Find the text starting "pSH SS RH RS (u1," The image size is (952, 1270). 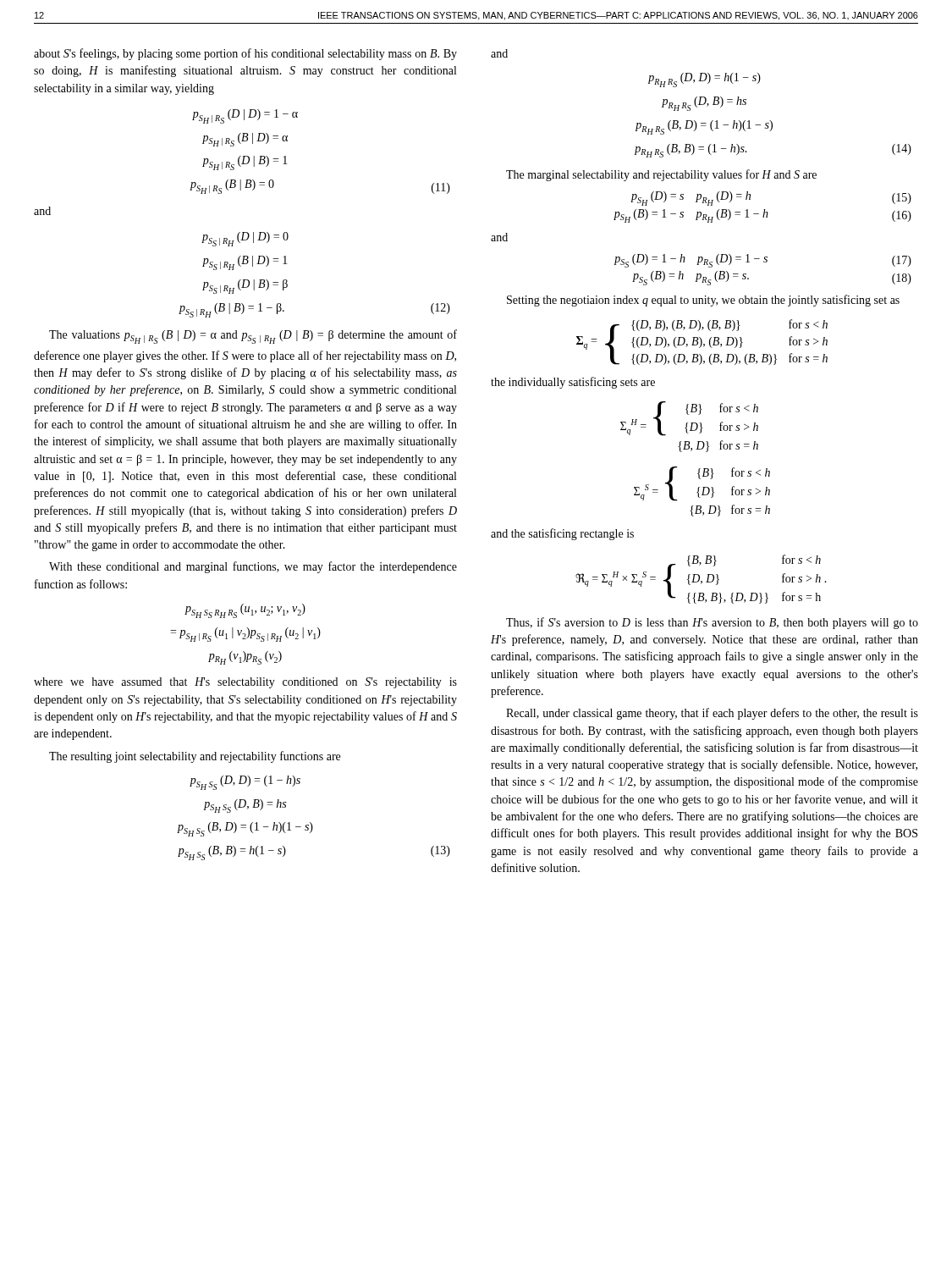click(245, 634)
